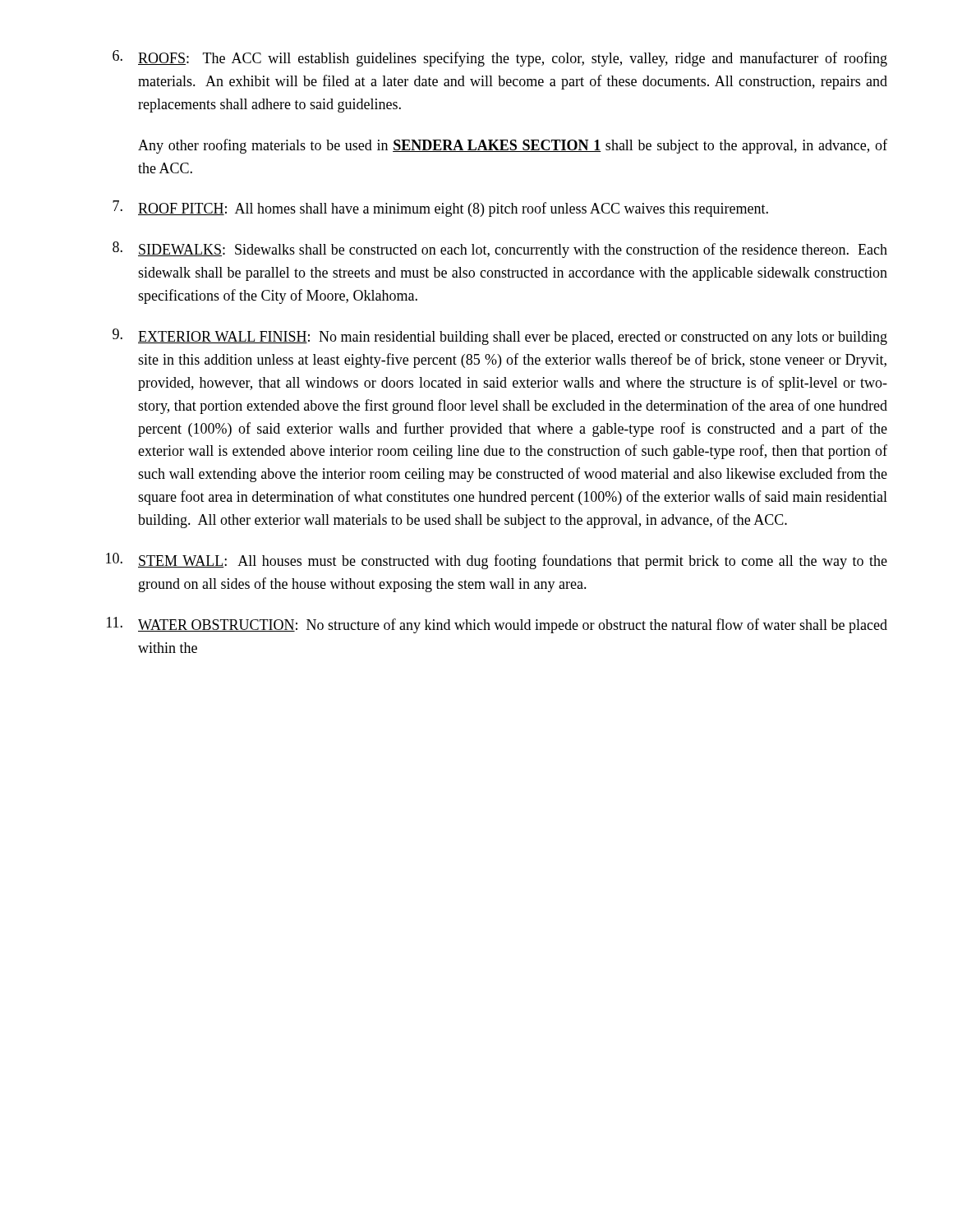Find the block on this page that starts "Any other roofing materials to"
This screenshot has width=953, height=1232.
(513, 157)
